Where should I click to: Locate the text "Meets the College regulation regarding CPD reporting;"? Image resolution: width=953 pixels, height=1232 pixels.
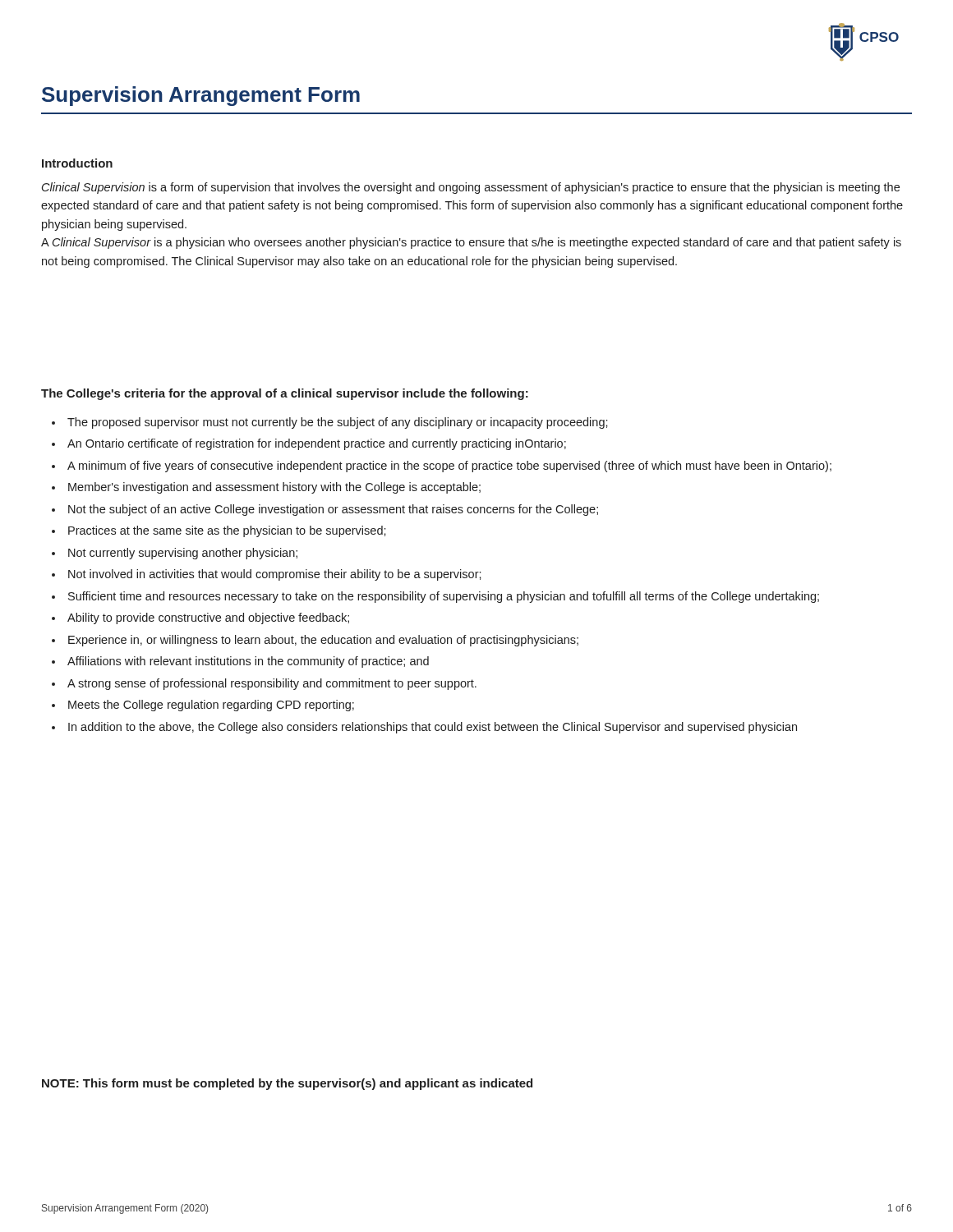click(211, 705)
